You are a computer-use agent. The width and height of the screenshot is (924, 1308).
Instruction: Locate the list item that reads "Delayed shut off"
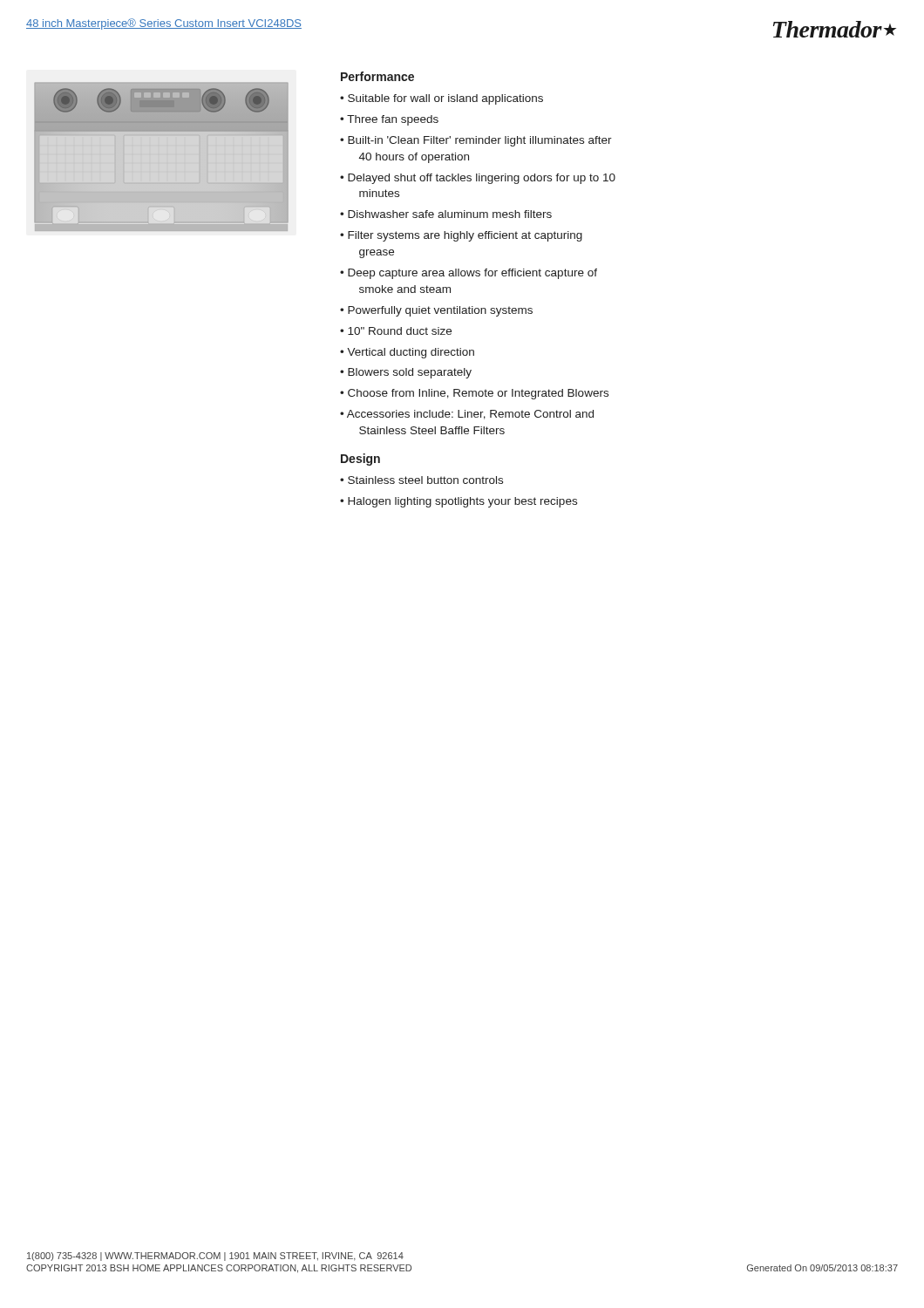coord(481,185)
